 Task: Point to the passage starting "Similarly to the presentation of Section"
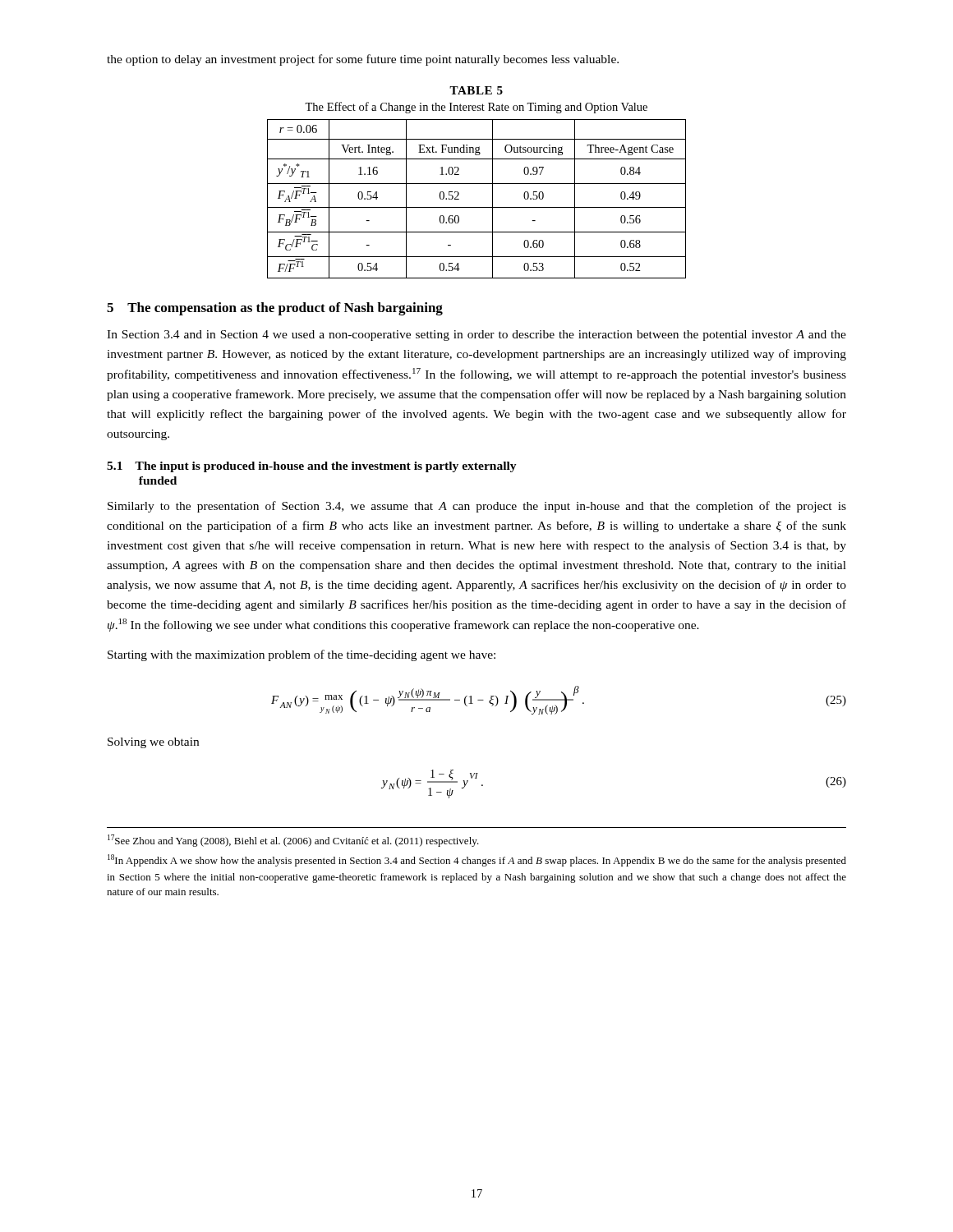(x=476, y=565)
